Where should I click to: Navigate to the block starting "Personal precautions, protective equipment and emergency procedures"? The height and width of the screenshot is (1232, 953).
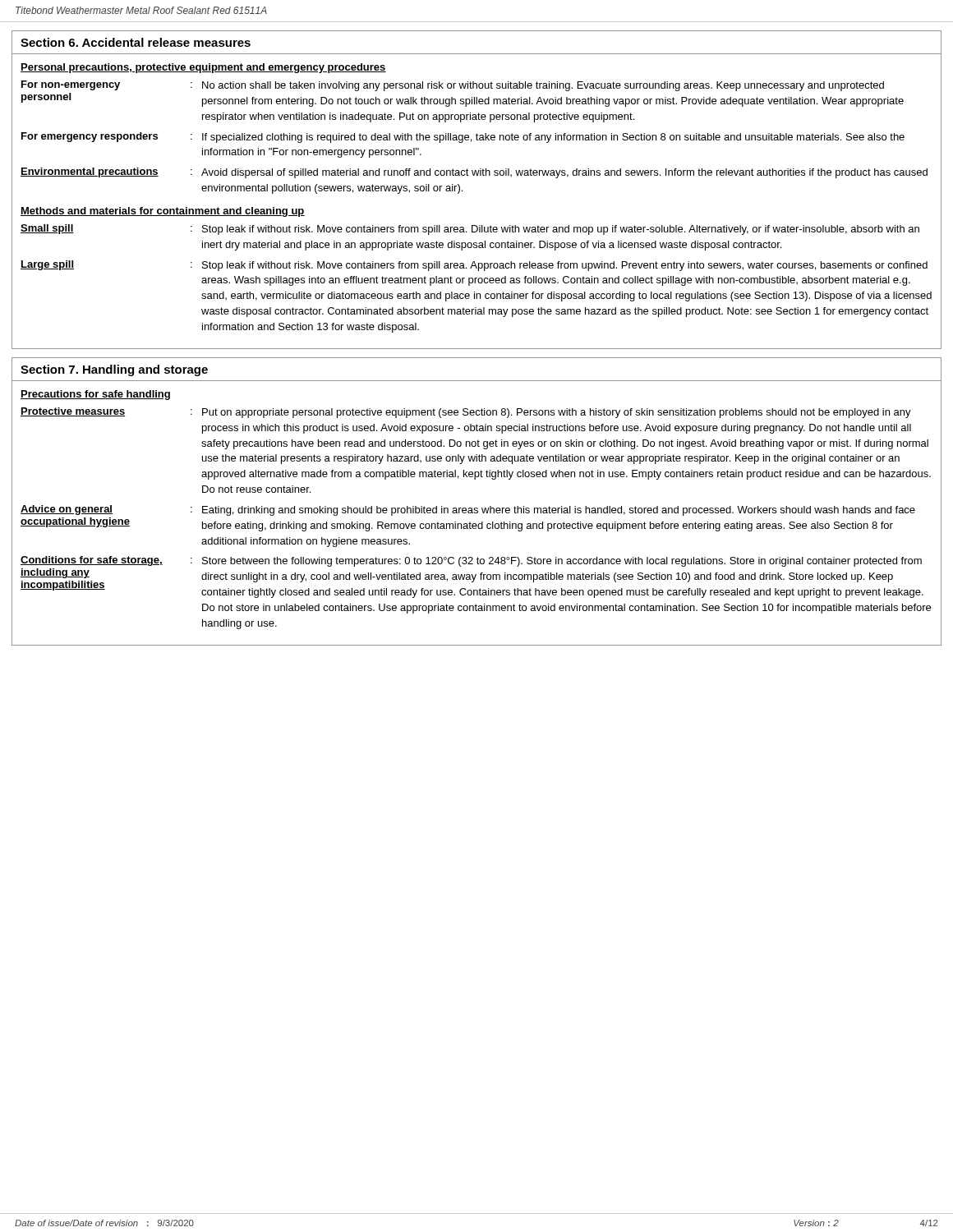tap(203, 67)
